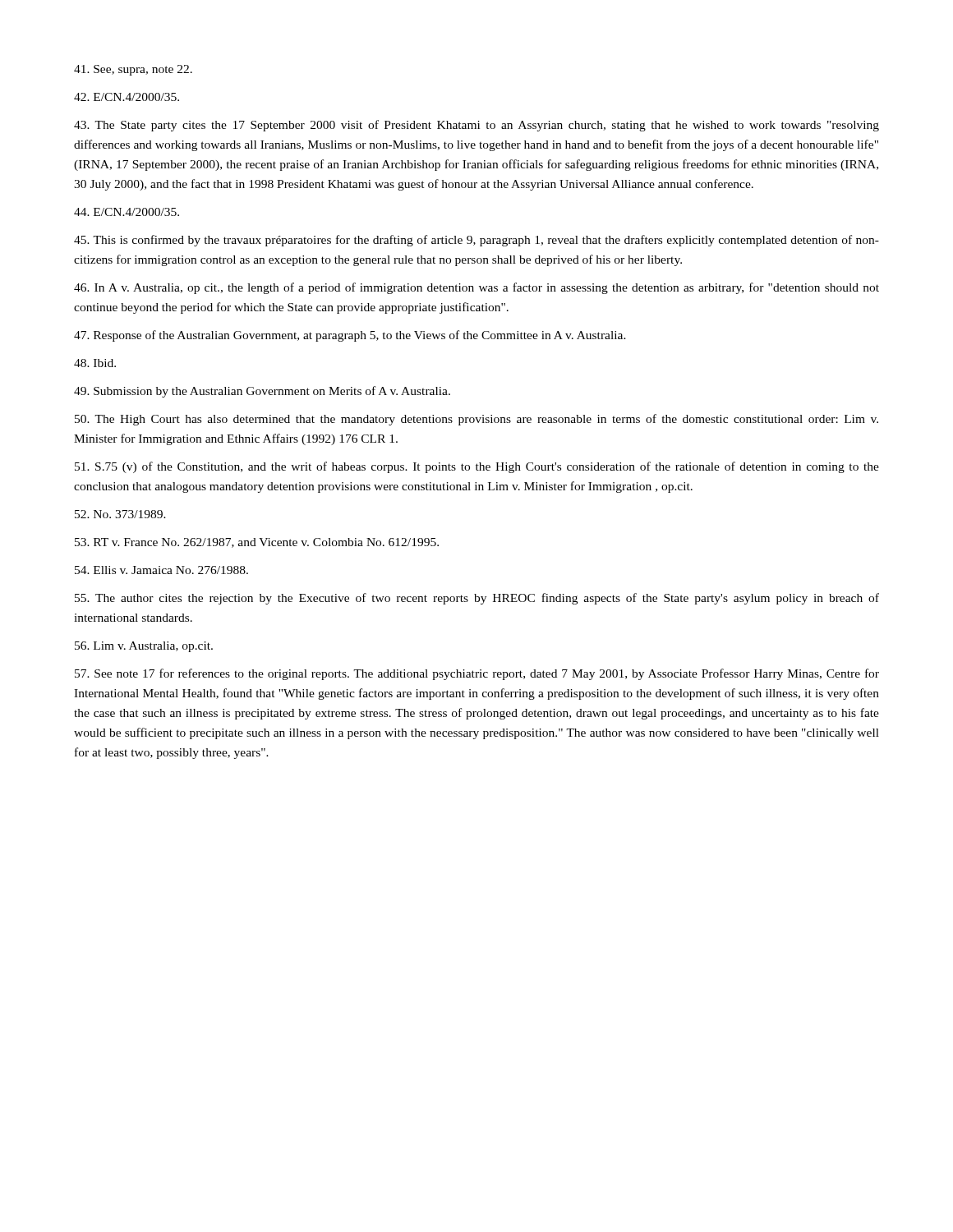
Task: Point to the region starting "45. This is confirmed by the"
Action: 476,249
